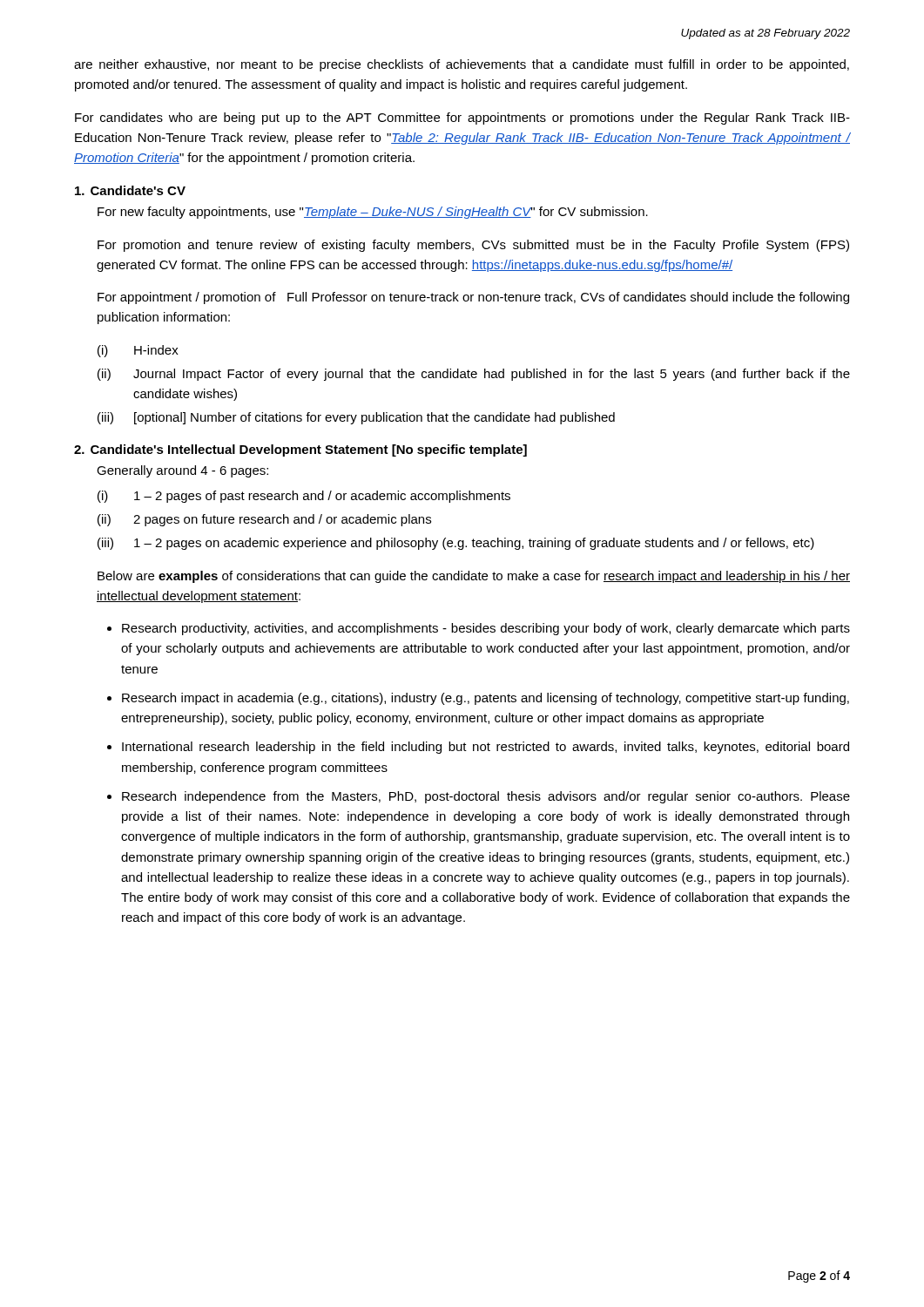The image size is (924, 1307).
Task: Locate the region starting "(iii) [optional] Number of"
Action: (x=356, y=417)
